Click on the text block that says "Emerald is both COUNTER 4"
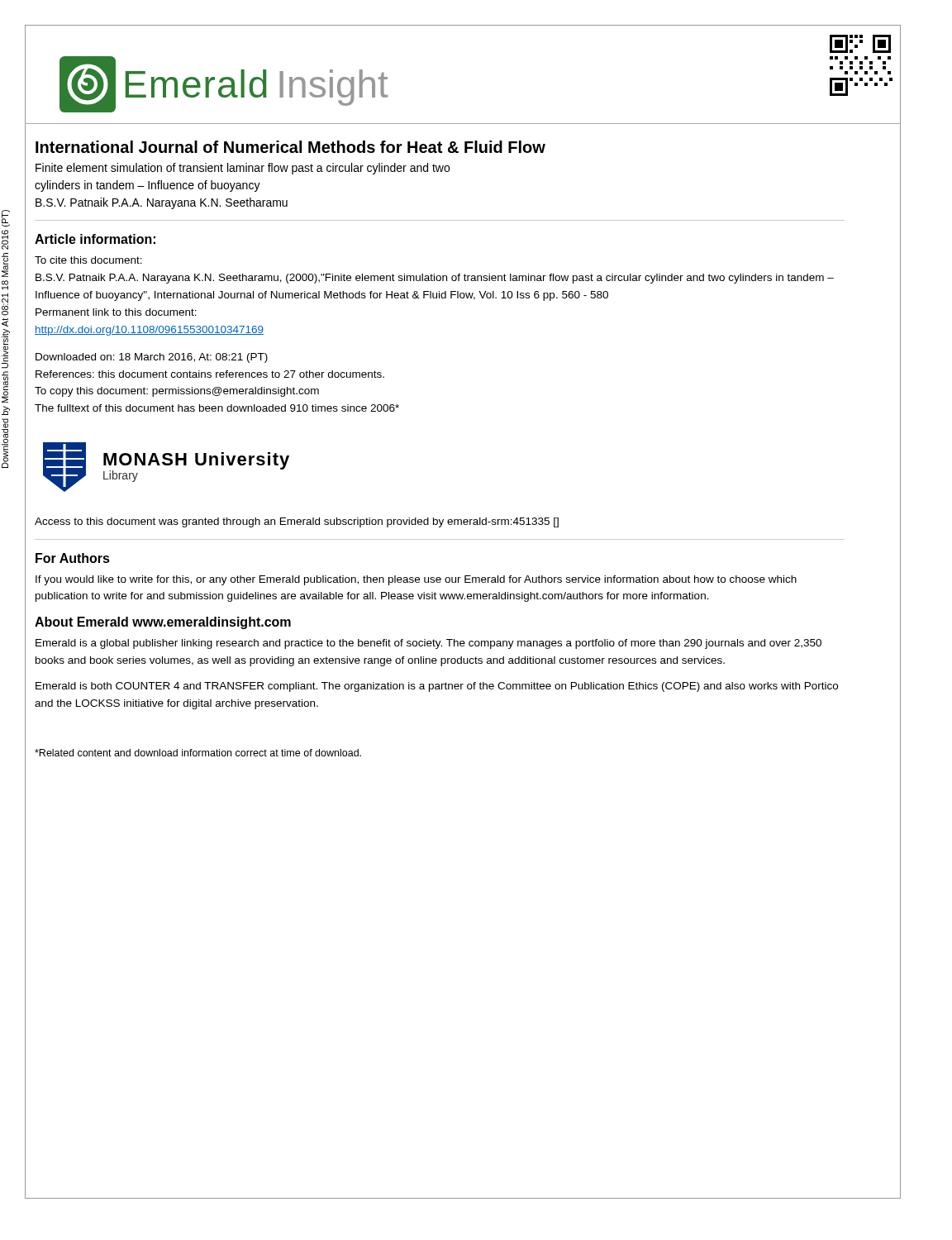The image size is (952, 1240). 437,695
